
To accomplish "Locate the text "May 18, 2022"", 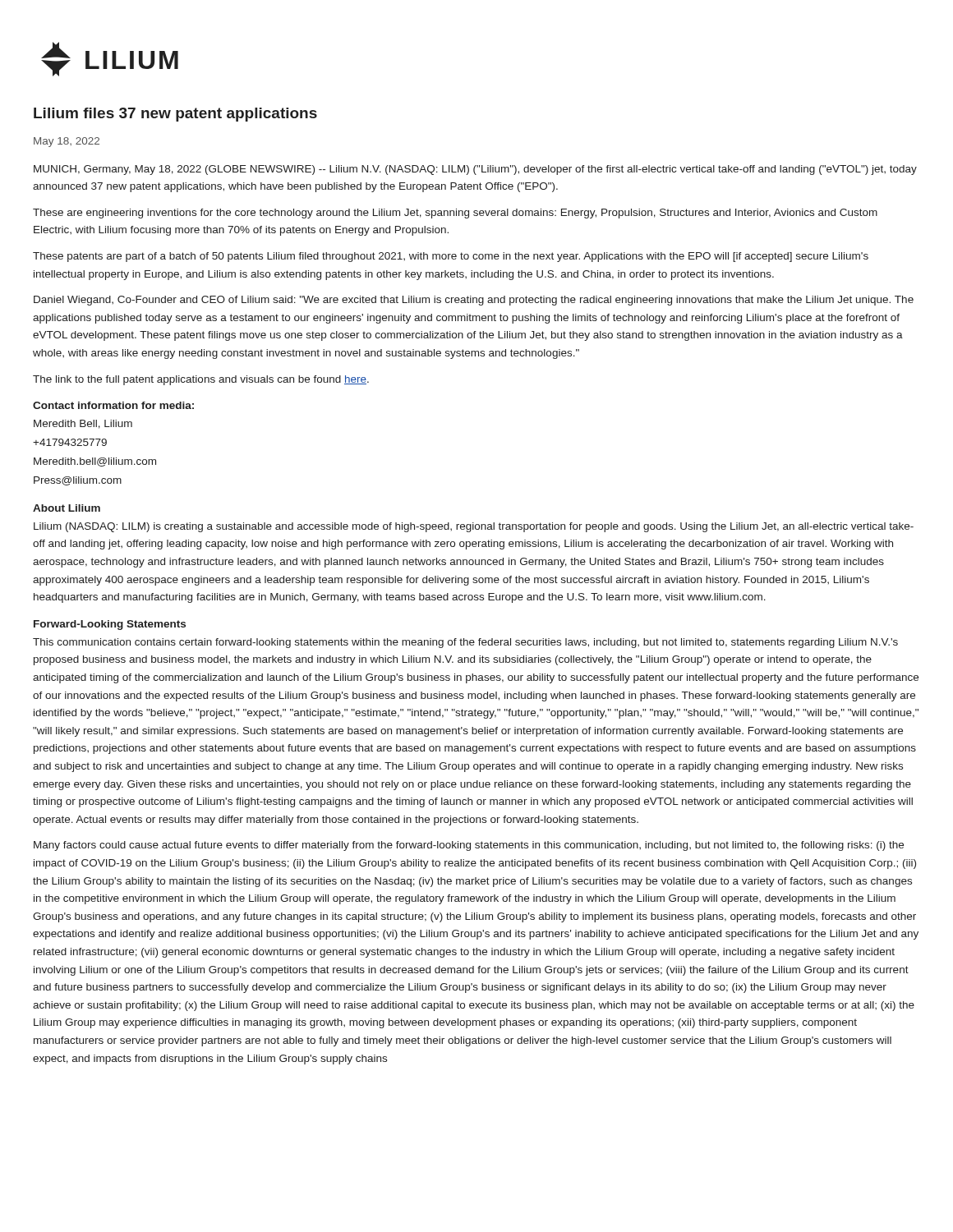I will tap(66, 141).
